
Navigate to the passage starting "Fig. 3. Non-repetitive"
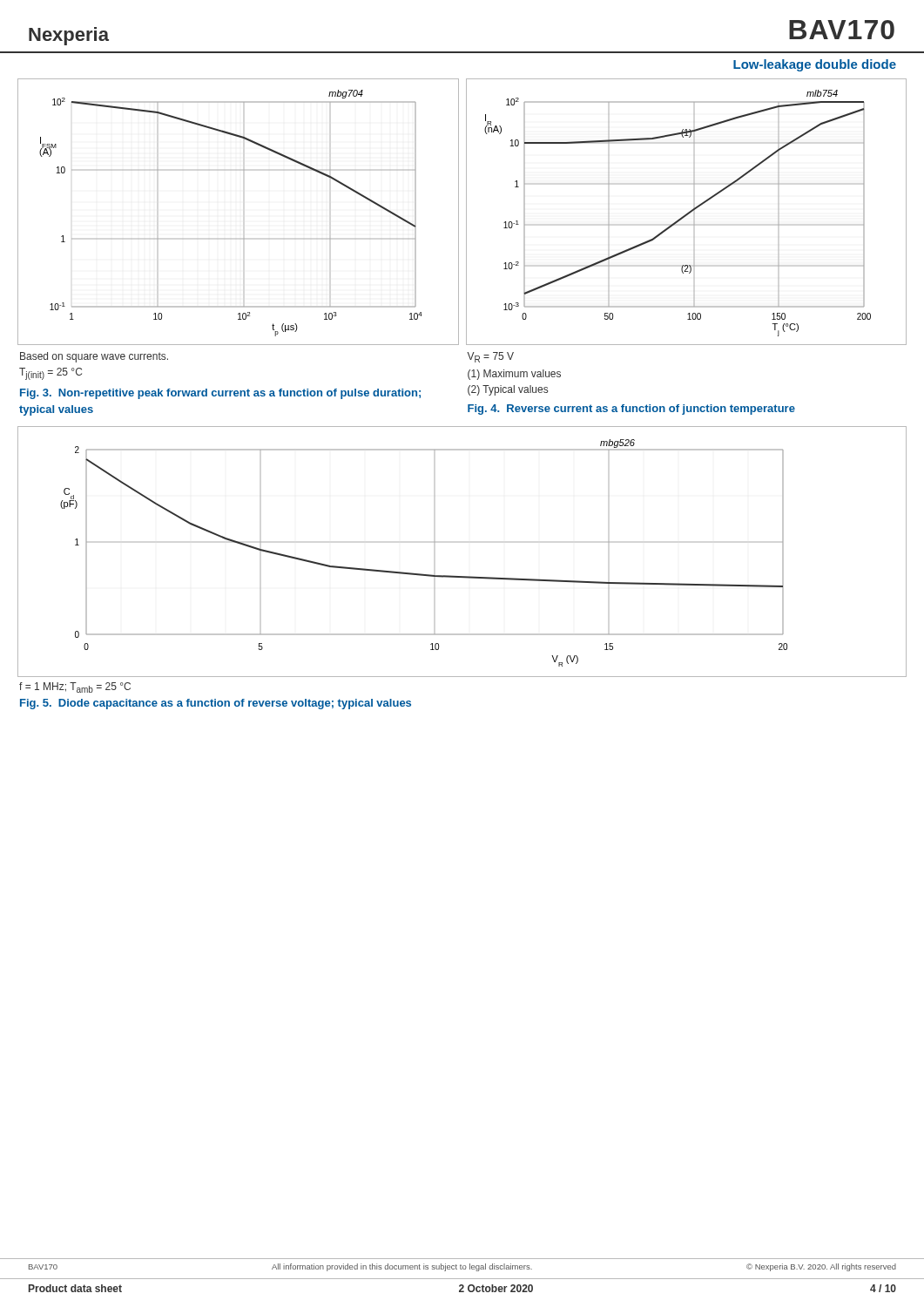(220, 401)
